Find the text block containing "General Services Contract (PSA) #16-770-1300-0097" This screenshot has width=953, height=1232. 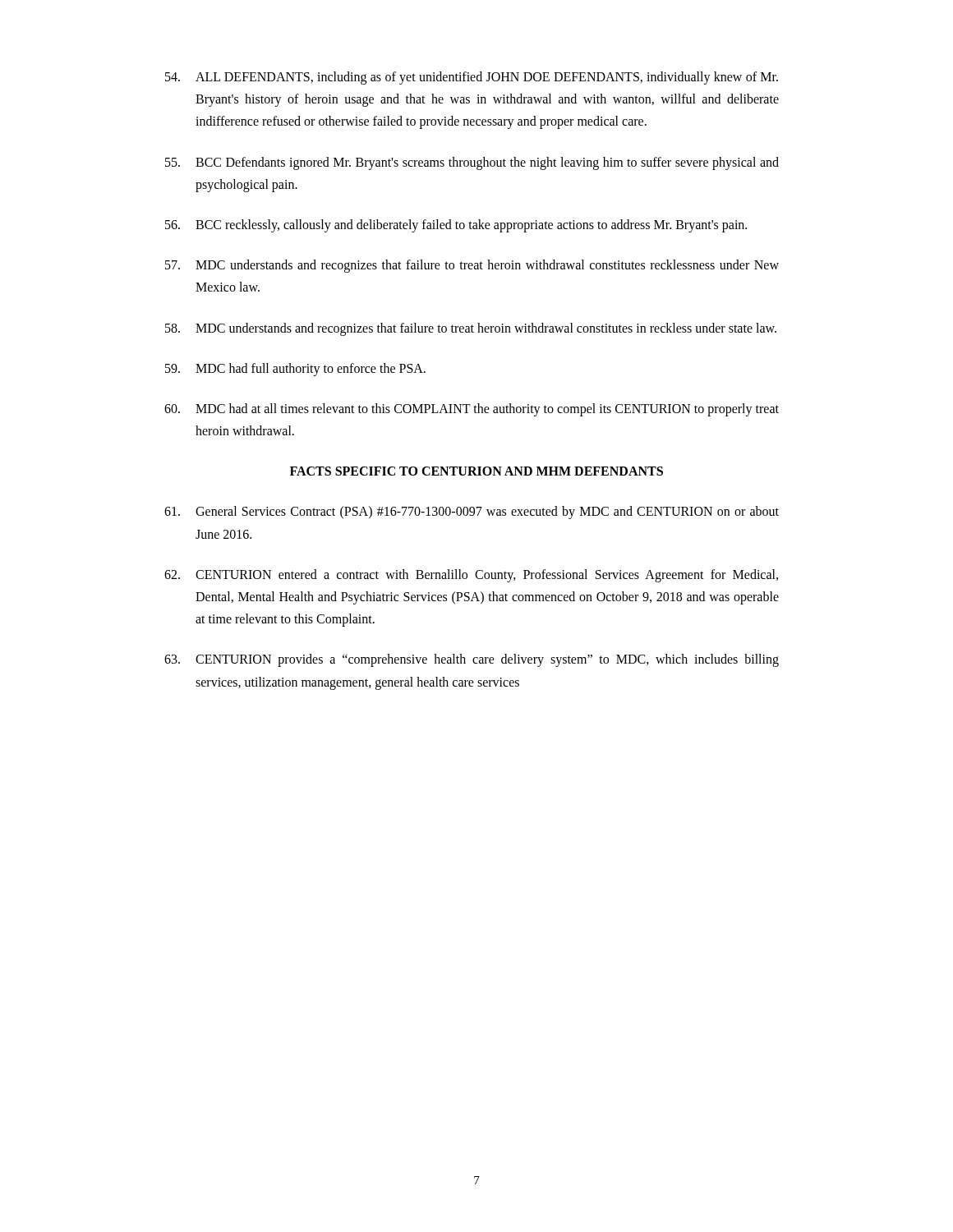pos(476,523)
